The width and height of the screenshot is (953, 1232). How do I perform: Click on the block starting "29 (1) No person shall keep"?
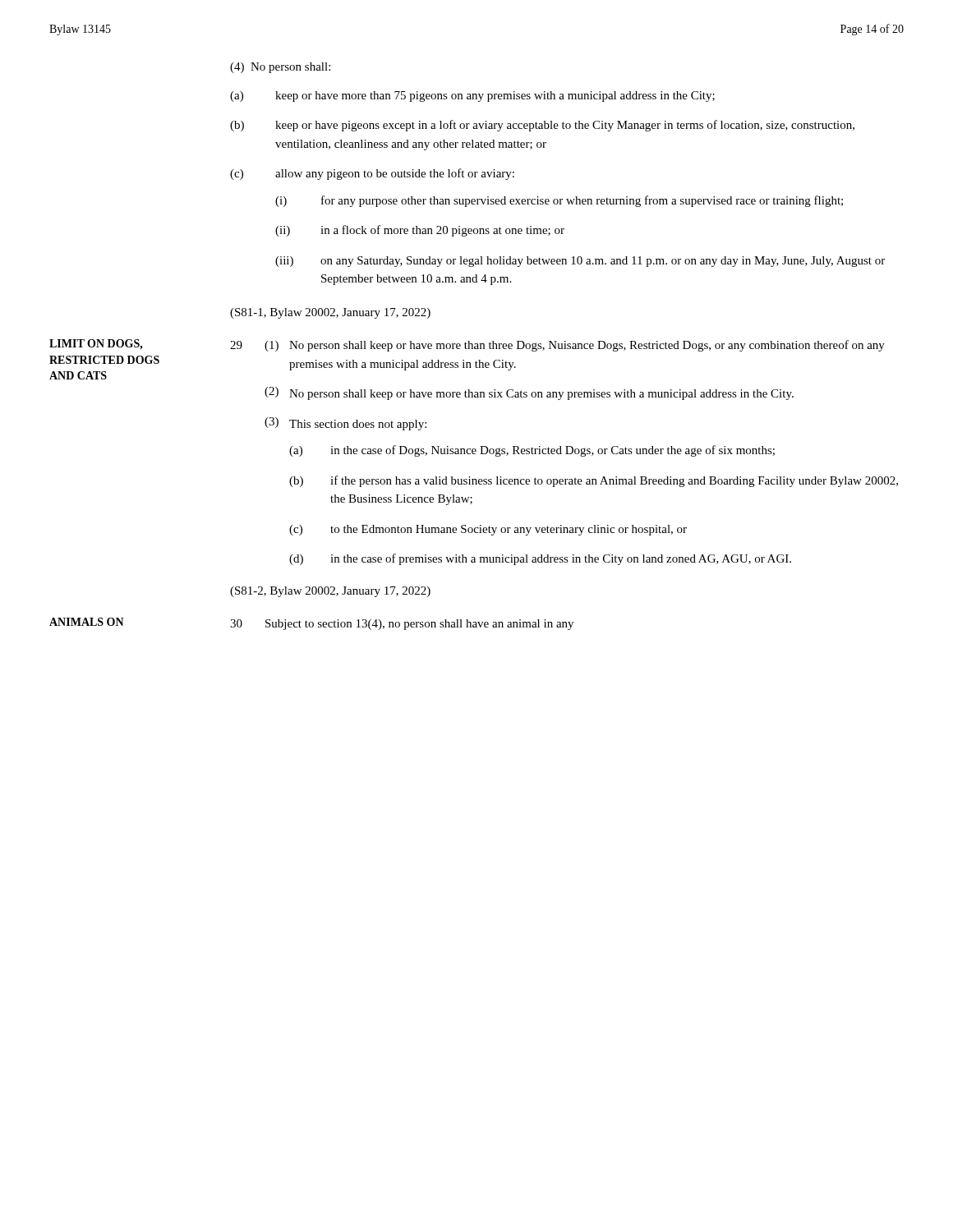click(x=567, y=354)
